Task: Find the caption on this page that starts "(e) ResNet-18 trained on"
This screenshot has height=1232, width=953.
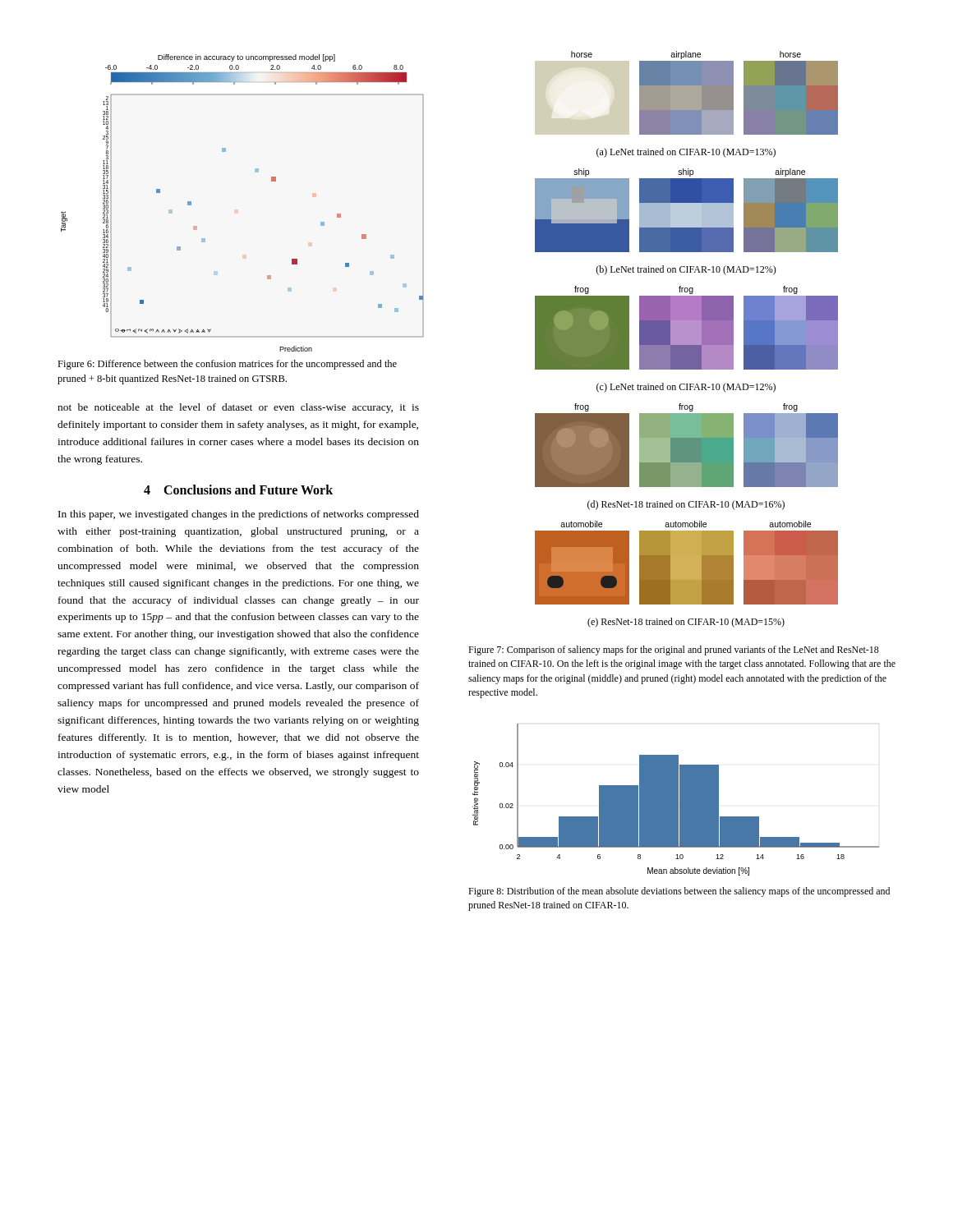Action: [x=686, y=622]
